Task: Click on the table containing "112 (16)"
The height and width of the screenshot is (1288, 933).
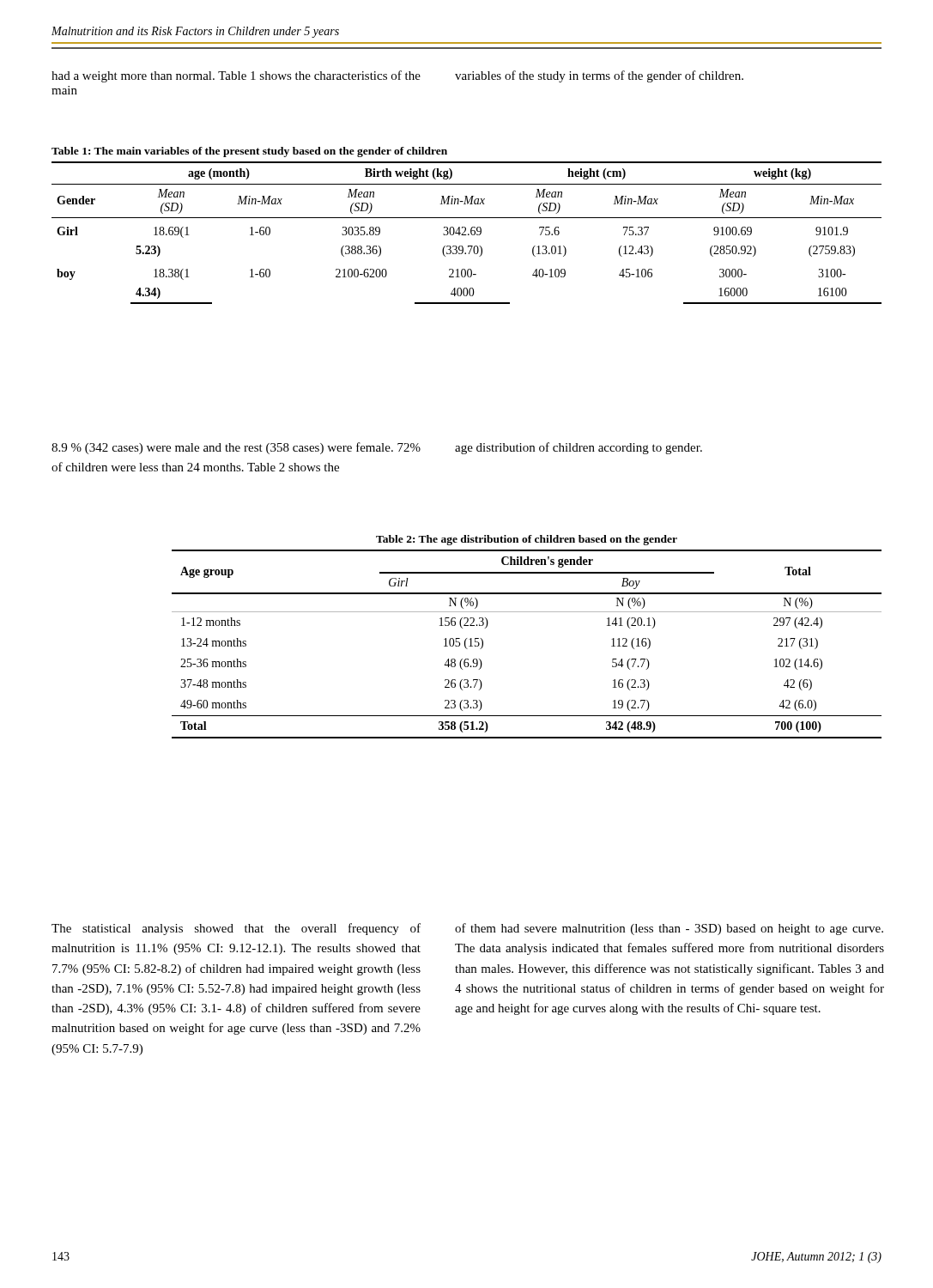Action: (x=527, y=644)
